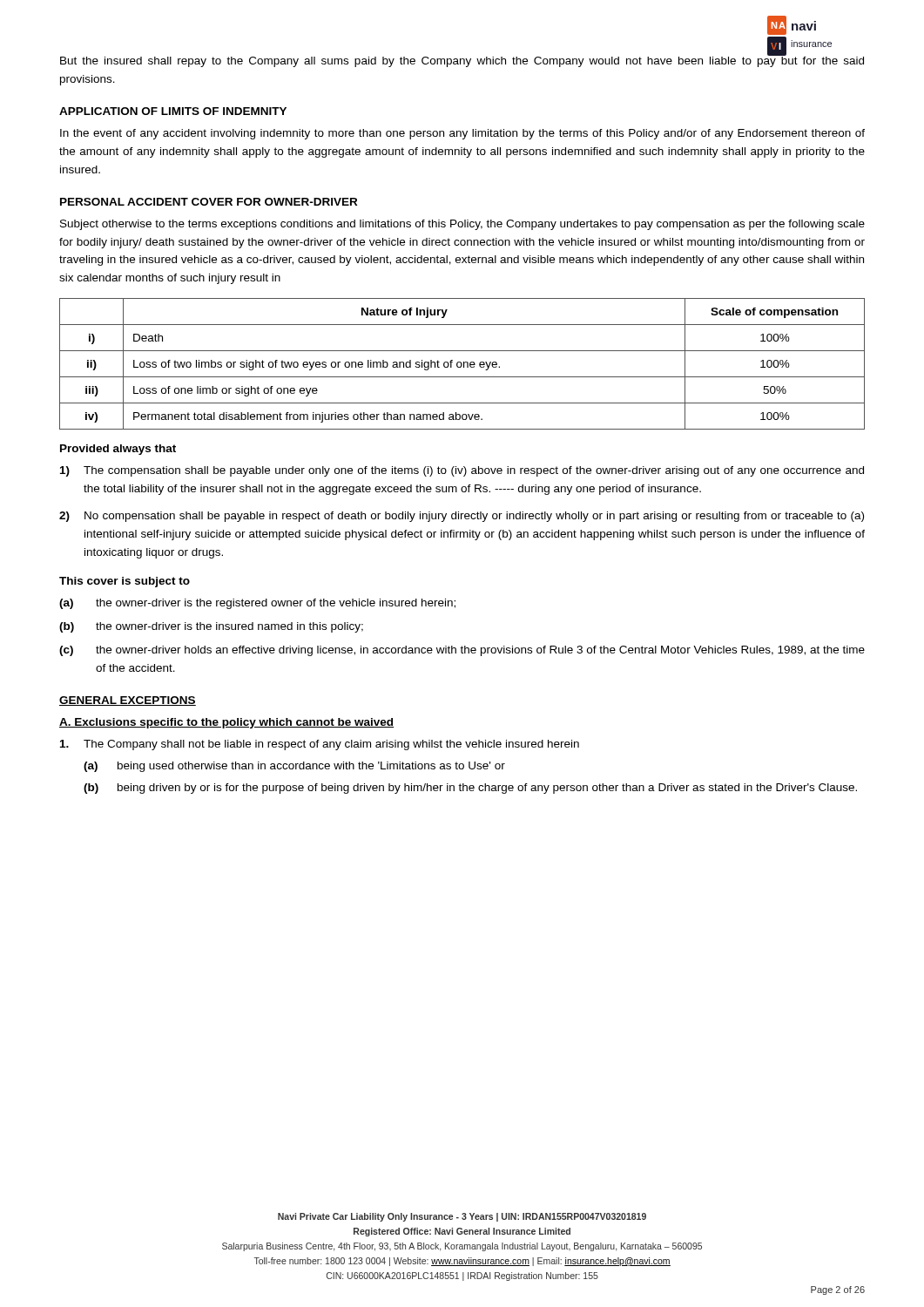The height and width of the screenshot is (1307, 924).
Task: Navigate to the passage starting "2) No compensation shall be payable"
Action: pyautogui.click(x=462, y=535)
